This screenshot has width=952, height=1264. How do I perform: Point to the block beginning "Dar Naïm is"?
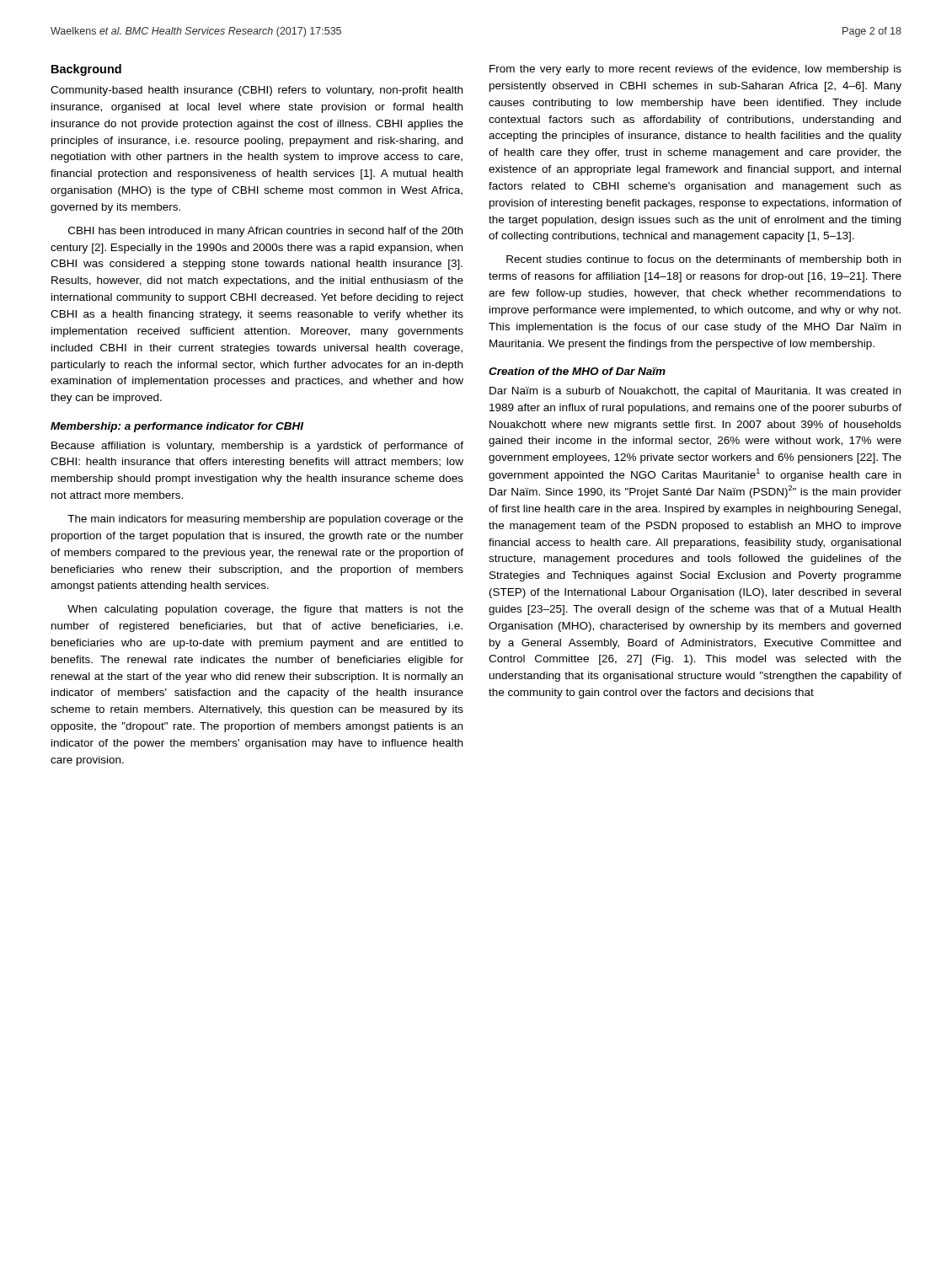695,542
